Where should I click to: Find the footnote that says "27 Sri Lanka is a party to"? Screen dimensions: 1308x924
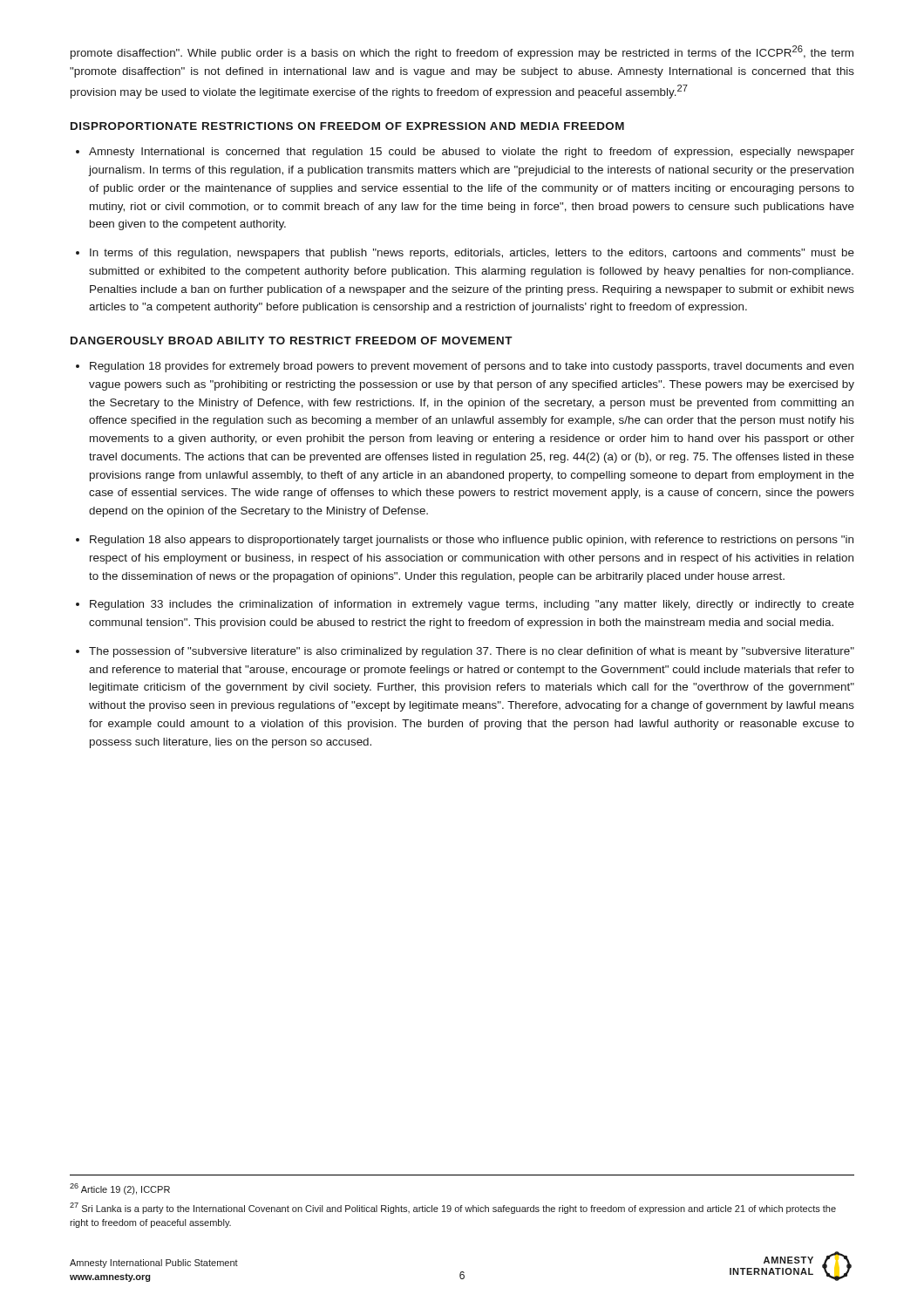(x=453, y=1214)
